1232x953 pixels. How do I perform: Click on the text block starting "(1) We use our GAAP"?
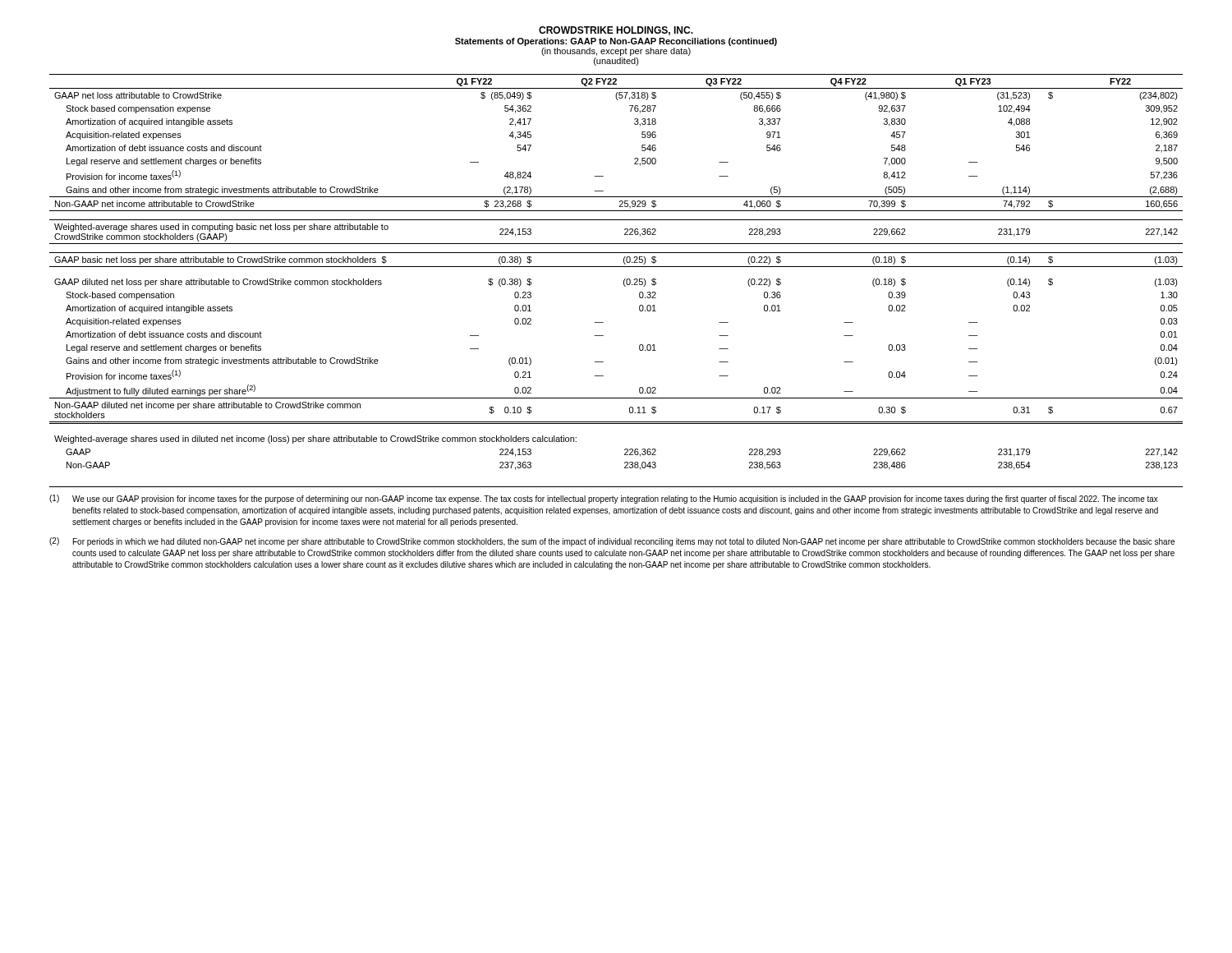click(616, 511)
